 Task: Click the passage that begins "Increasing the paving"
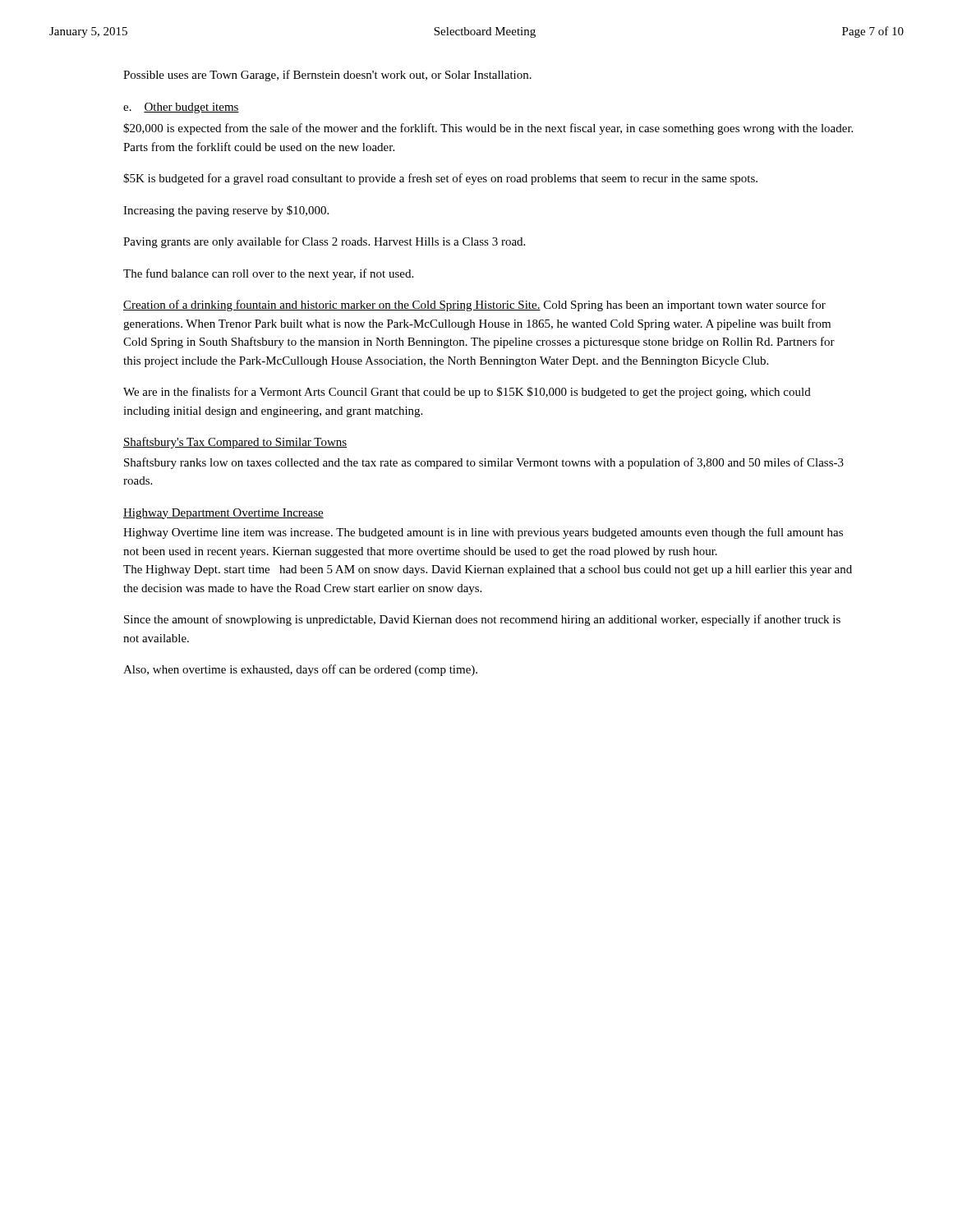[226, 210]
